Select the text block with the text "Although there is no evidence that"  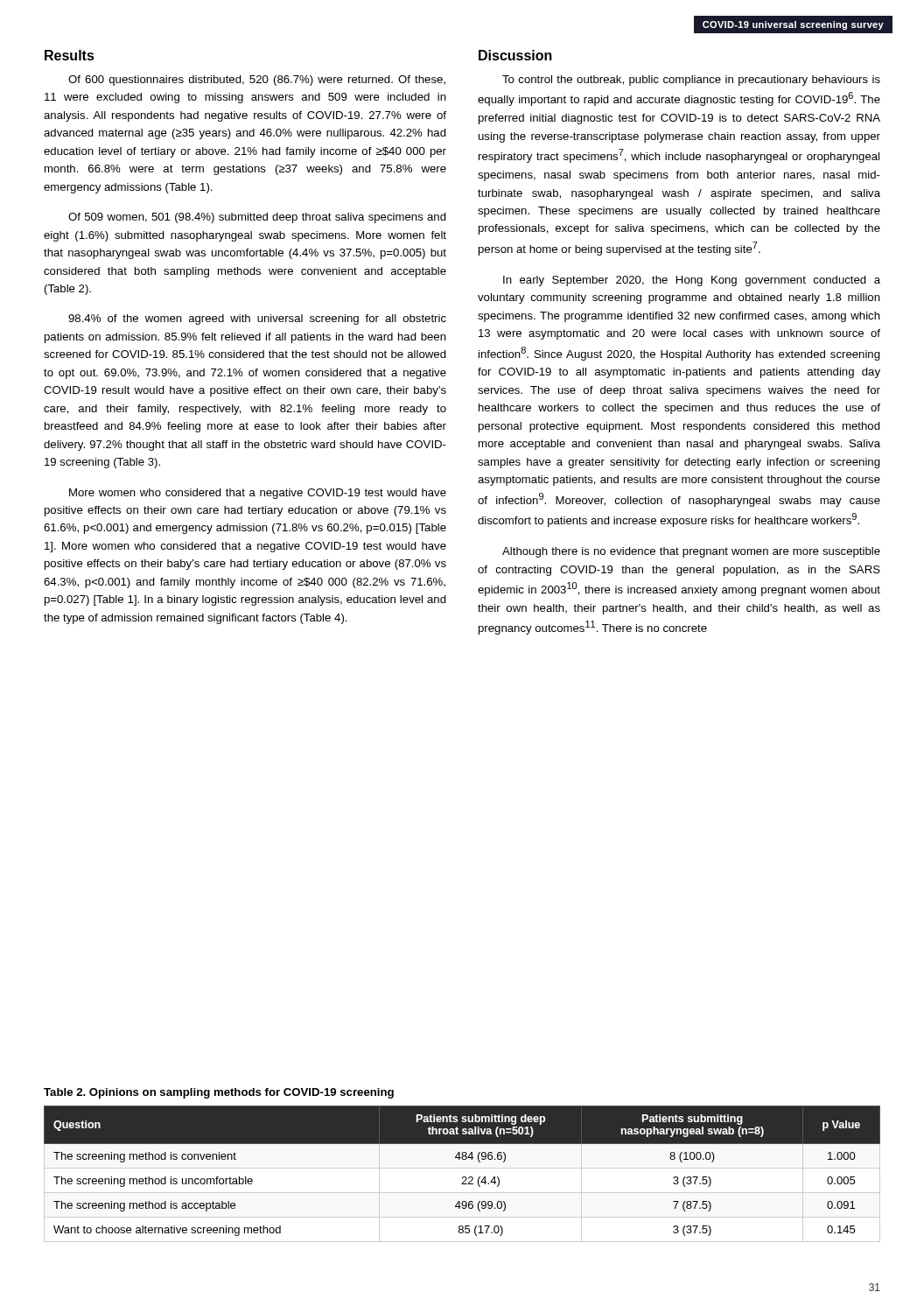tap(679, 590)
